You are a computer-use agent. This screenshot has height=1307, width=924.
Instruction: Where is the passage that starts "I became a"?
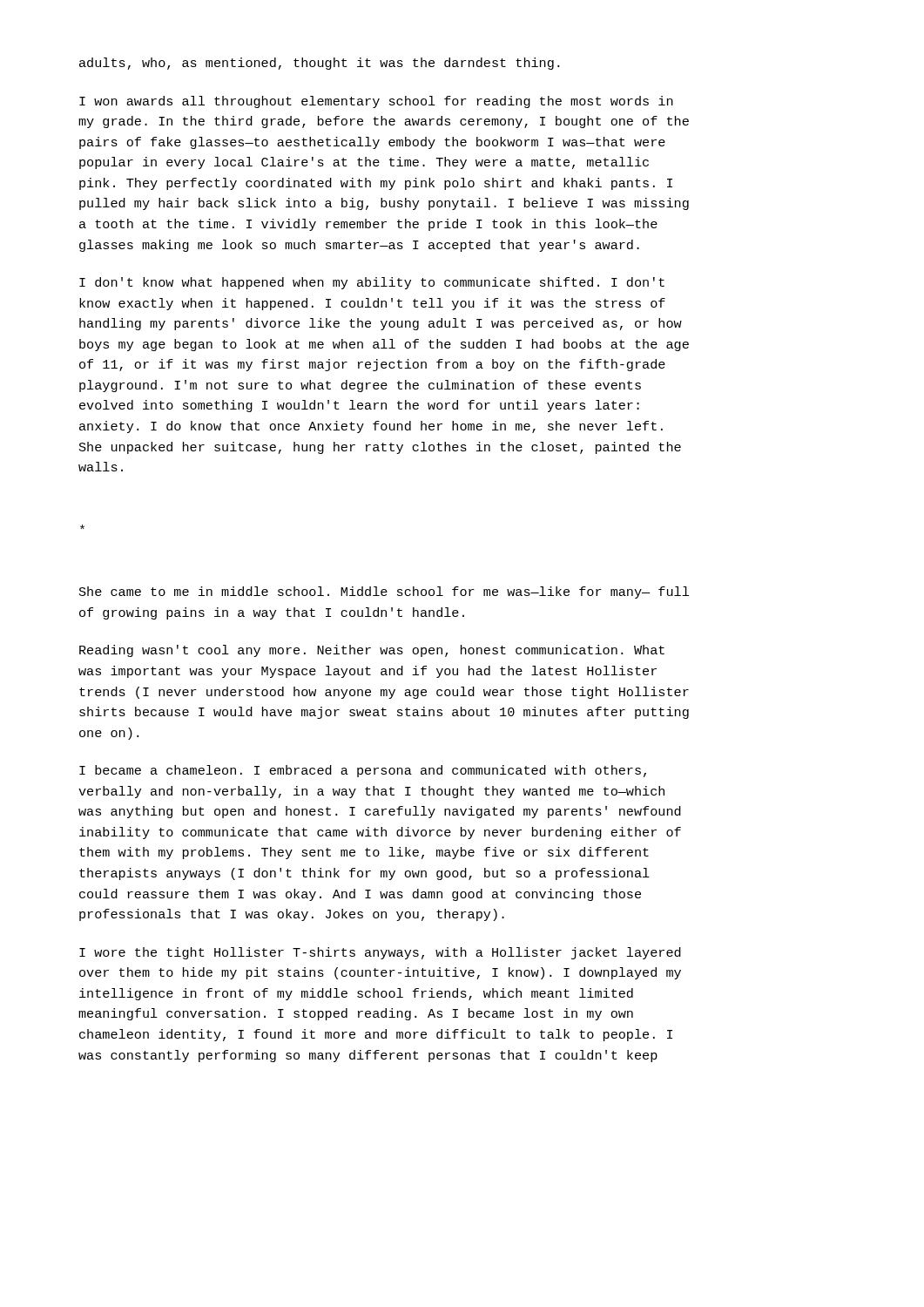pos(380,843)
